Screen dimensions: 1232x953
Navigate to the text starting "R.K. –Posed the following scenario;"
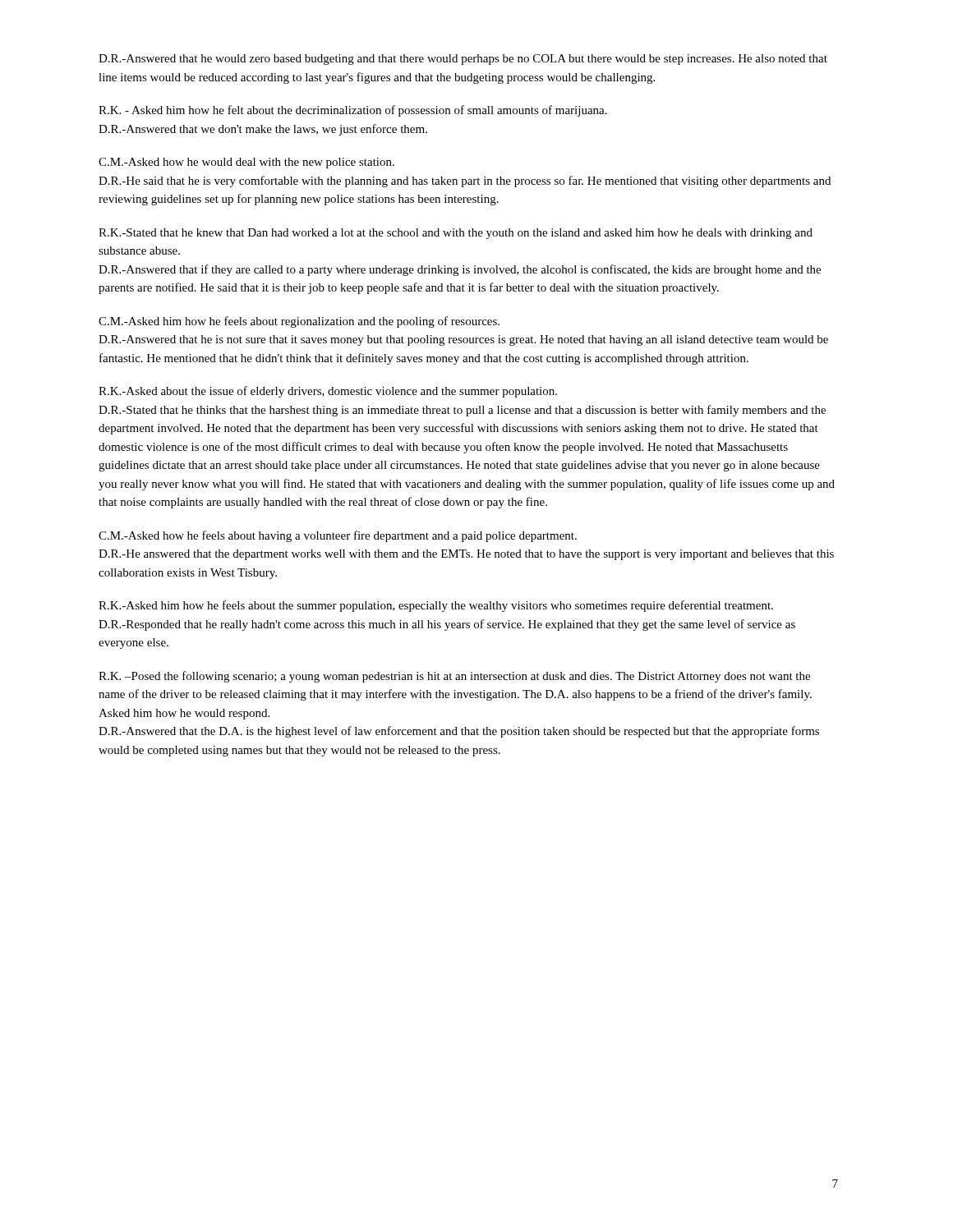454,677
